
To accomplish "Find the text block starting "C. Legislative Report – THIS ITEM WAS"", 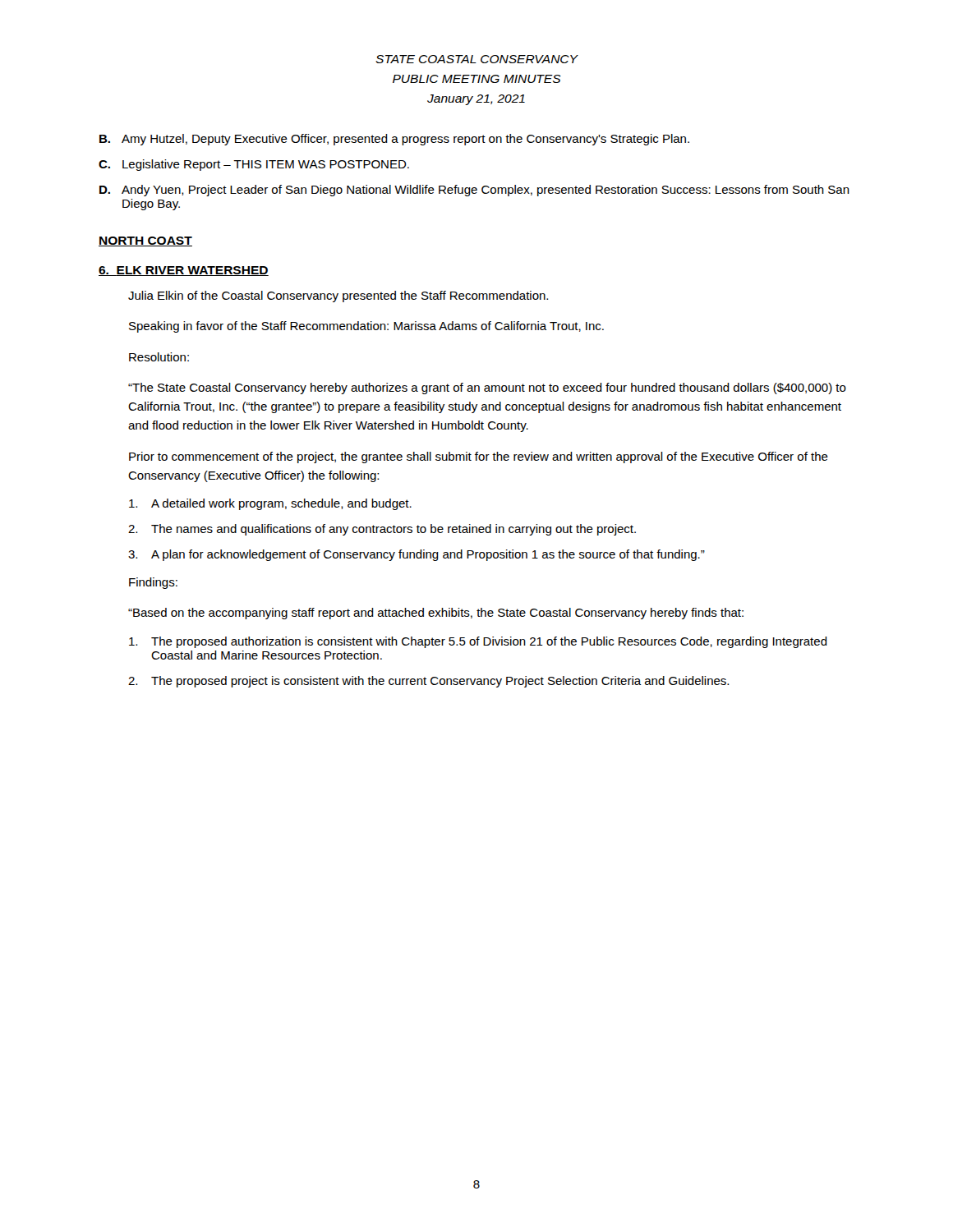I will click(x=254, y=165).
